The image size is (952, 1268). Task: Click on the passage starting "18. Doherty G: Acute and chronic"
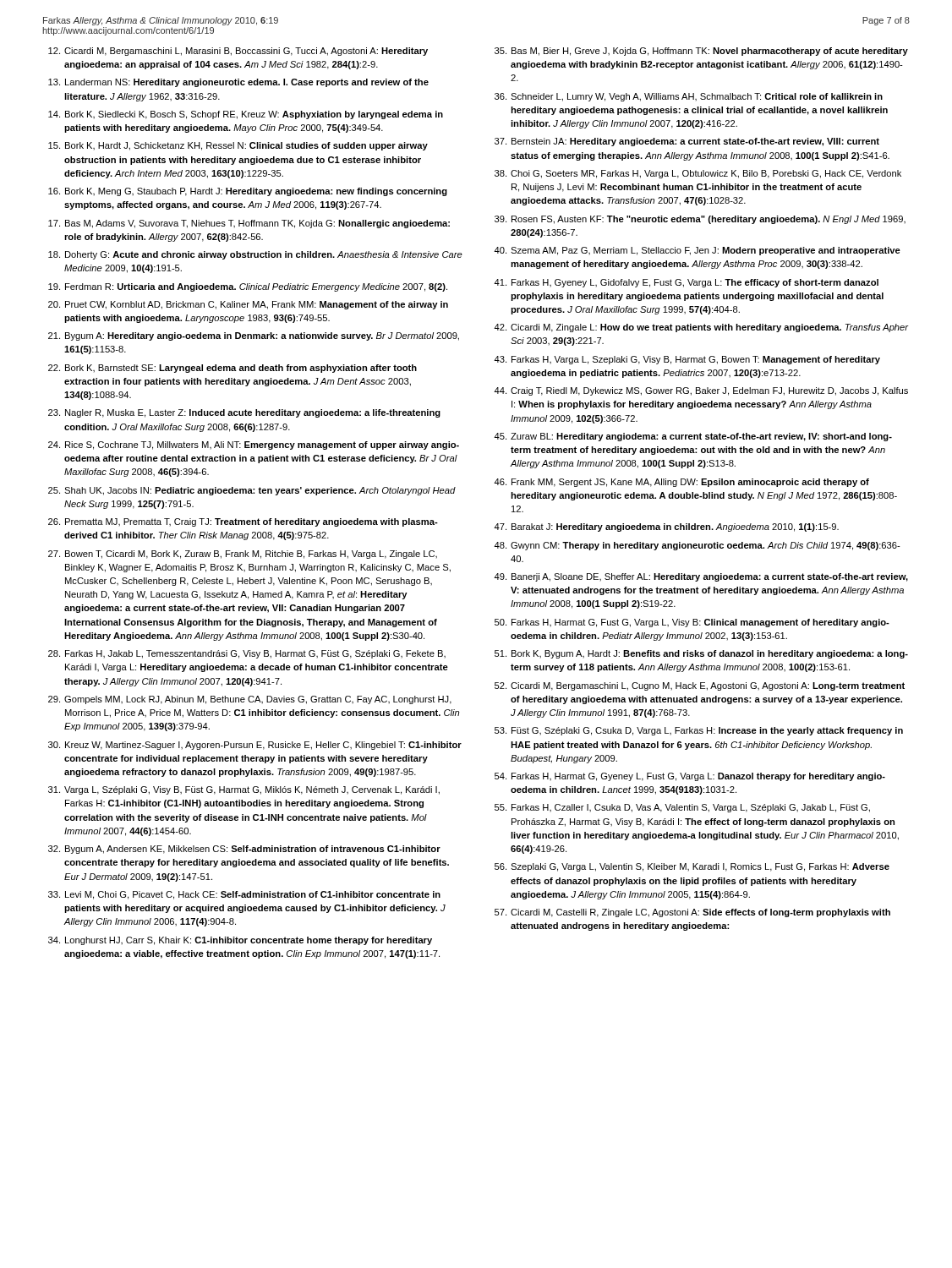coord(253,261)
